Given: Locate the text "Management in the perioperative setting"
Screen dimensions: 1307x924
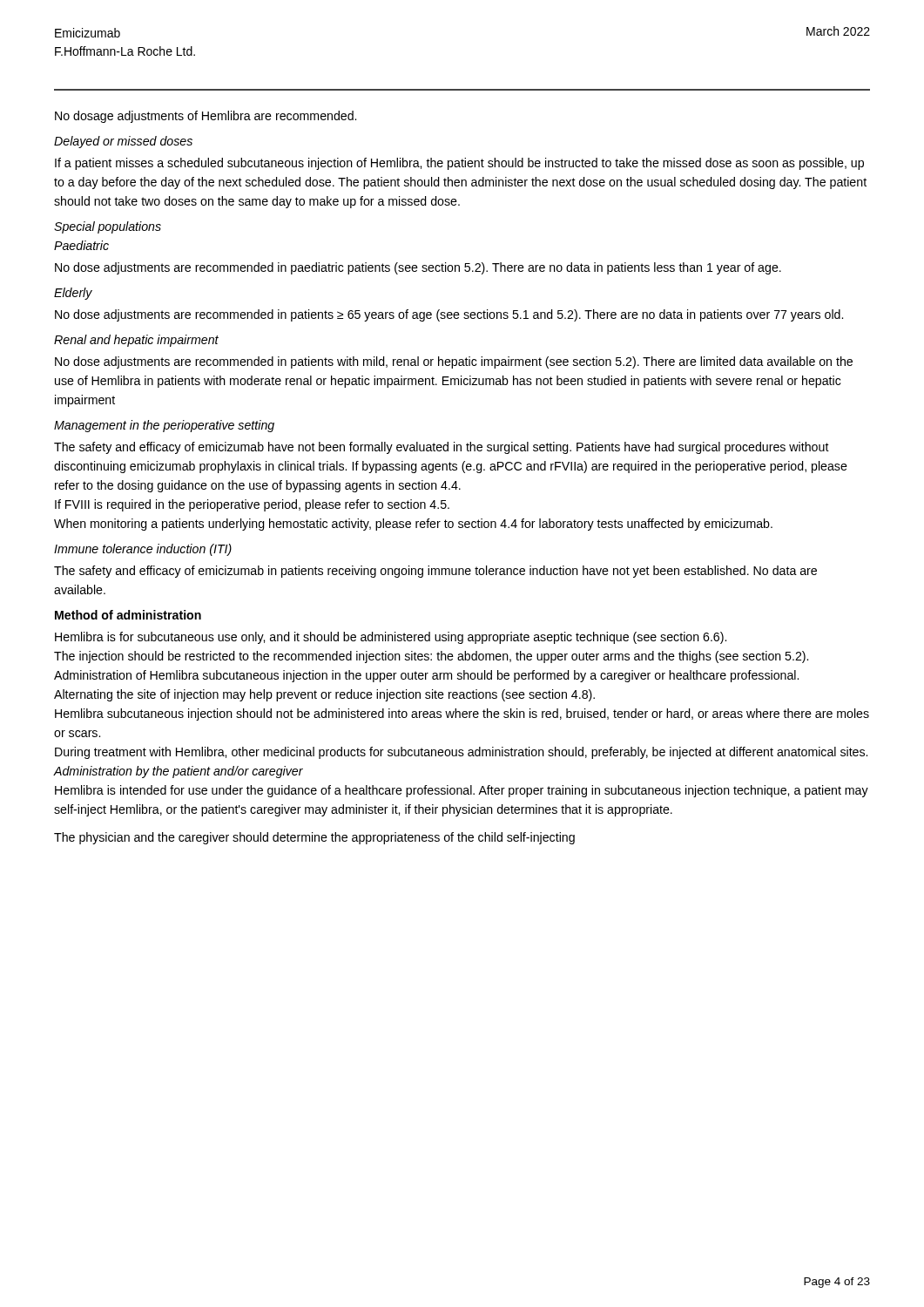Looking at the screenshot, I should coord(164,425).
